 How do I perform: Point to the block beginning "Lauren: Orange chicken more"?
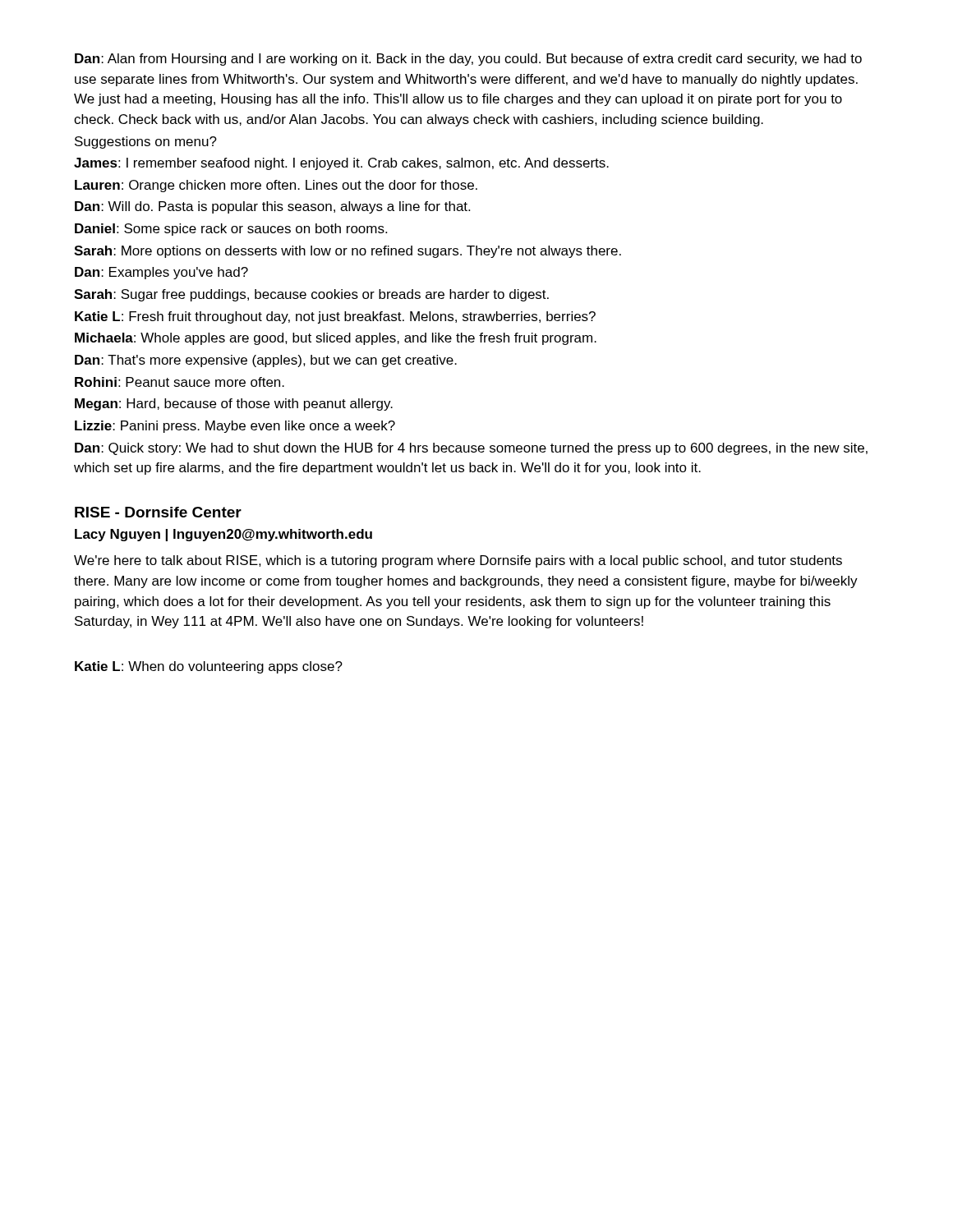[476, 186]
